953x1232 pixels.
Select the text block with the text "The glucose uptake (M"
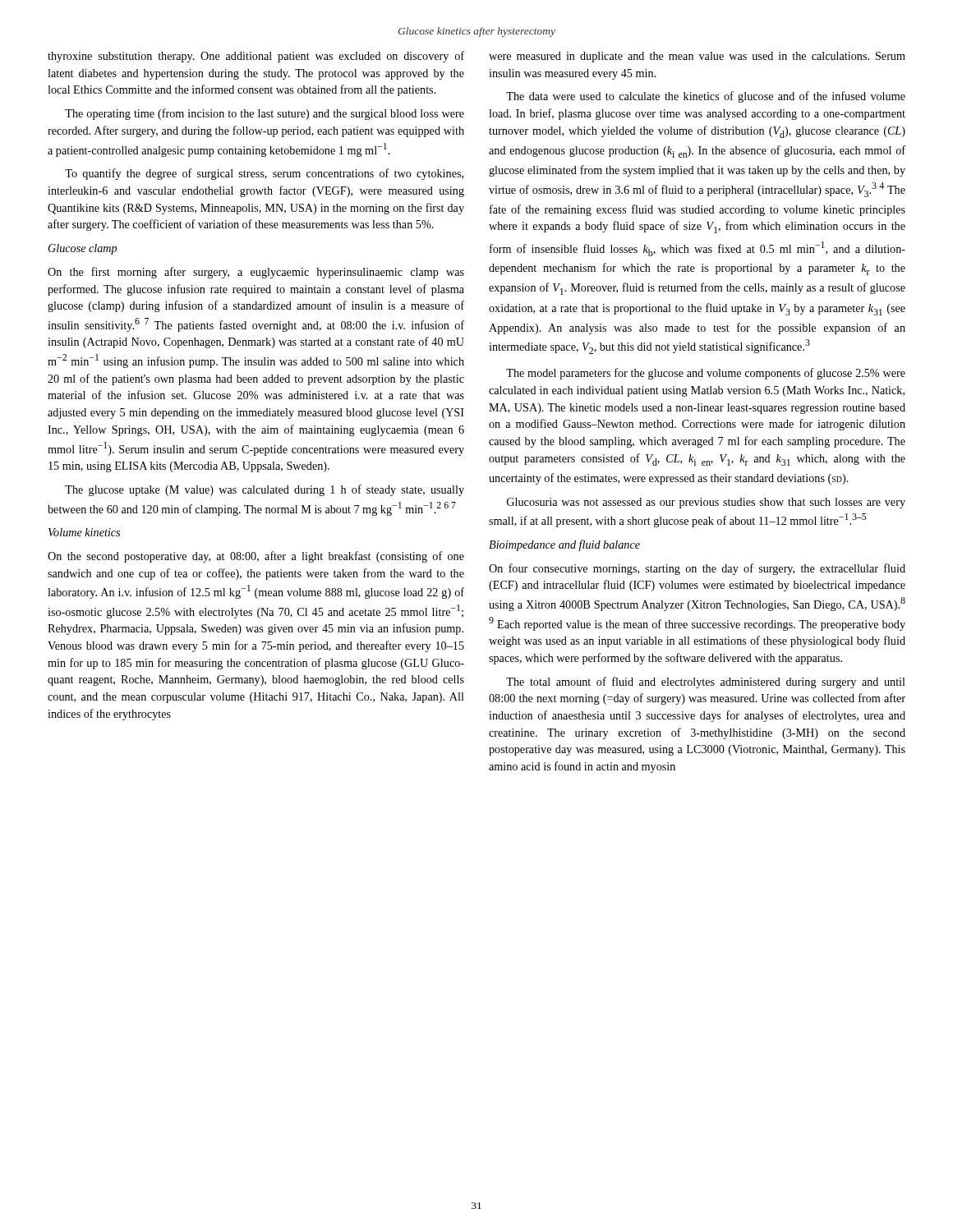click(x=256, y=499)
